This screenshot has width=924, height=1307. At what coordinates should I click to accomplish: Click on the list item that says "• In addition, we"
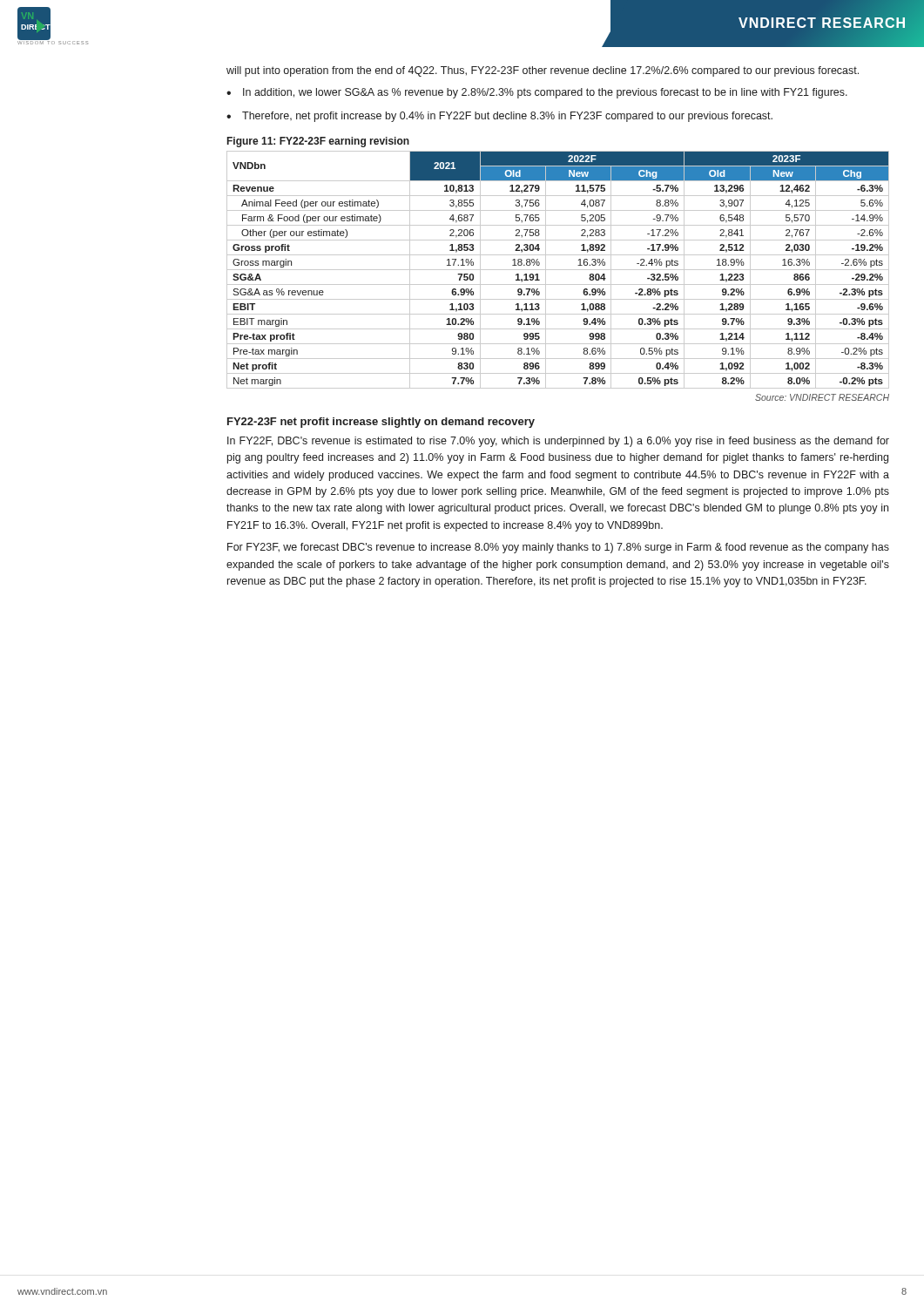click(558, 94)
